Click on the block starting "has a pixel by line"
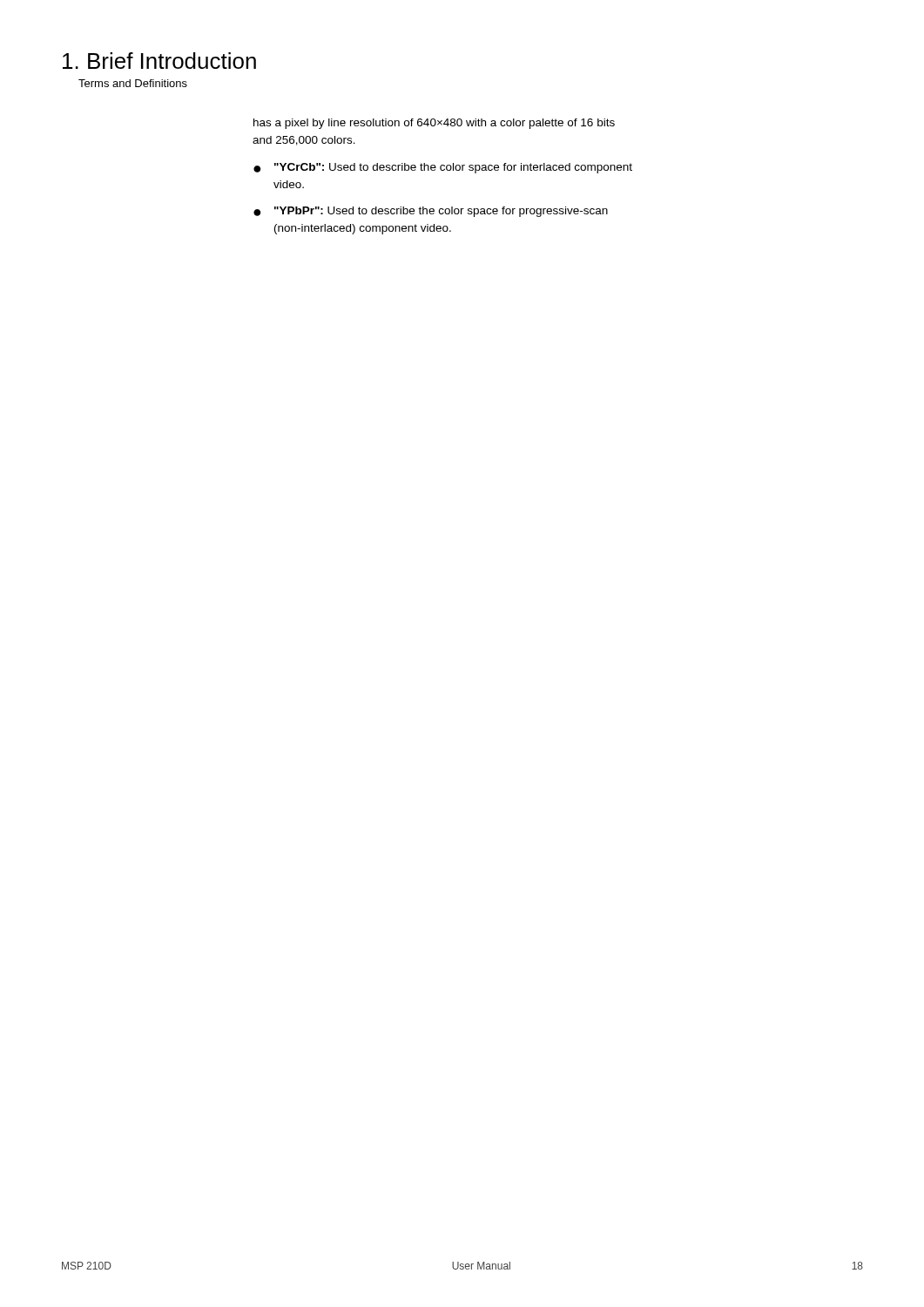 434,131
